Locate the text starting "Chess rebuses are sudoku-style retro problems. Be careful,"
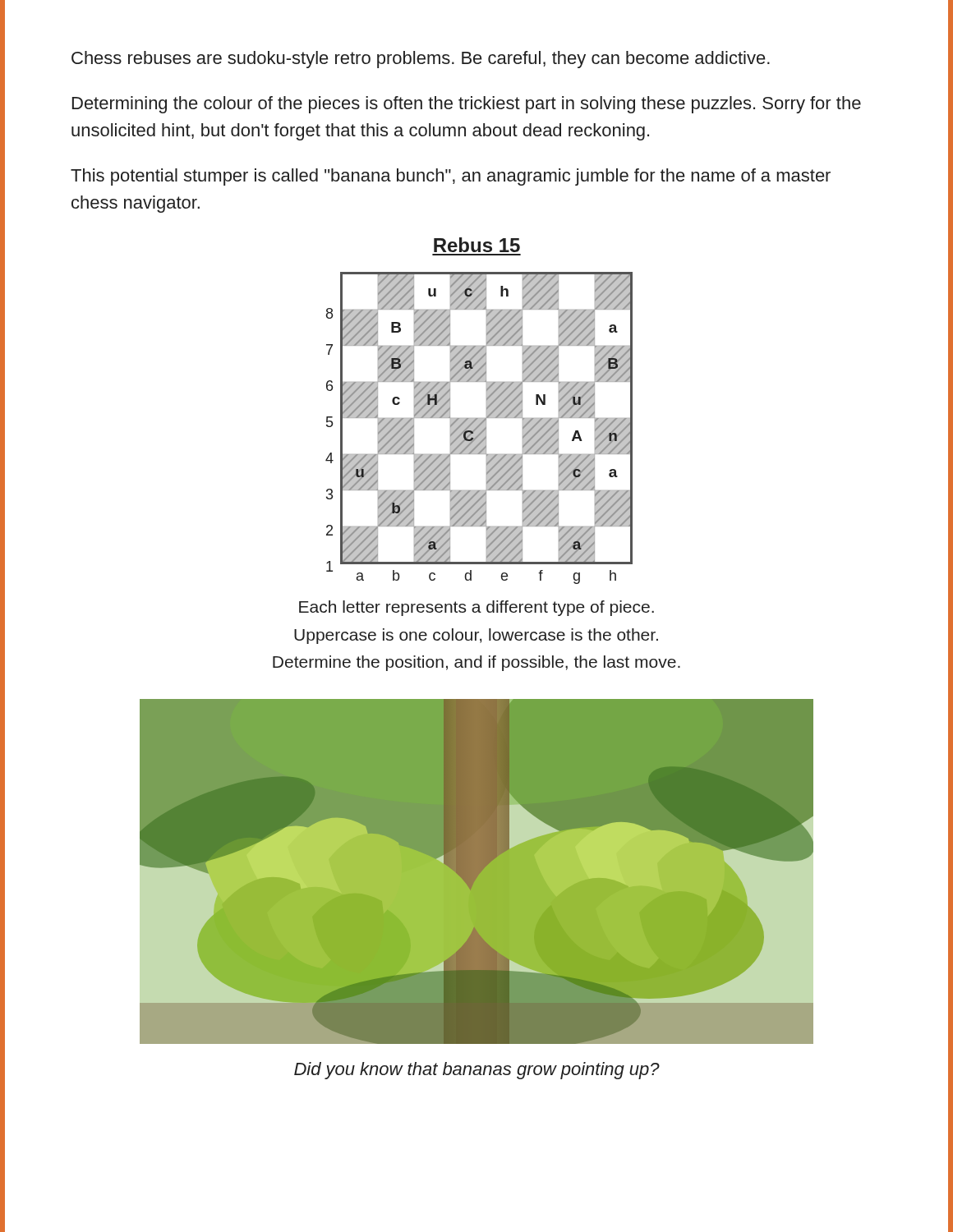Image resolution: width=953 pixels, height=1232 pixels. [x=421, y=58]
